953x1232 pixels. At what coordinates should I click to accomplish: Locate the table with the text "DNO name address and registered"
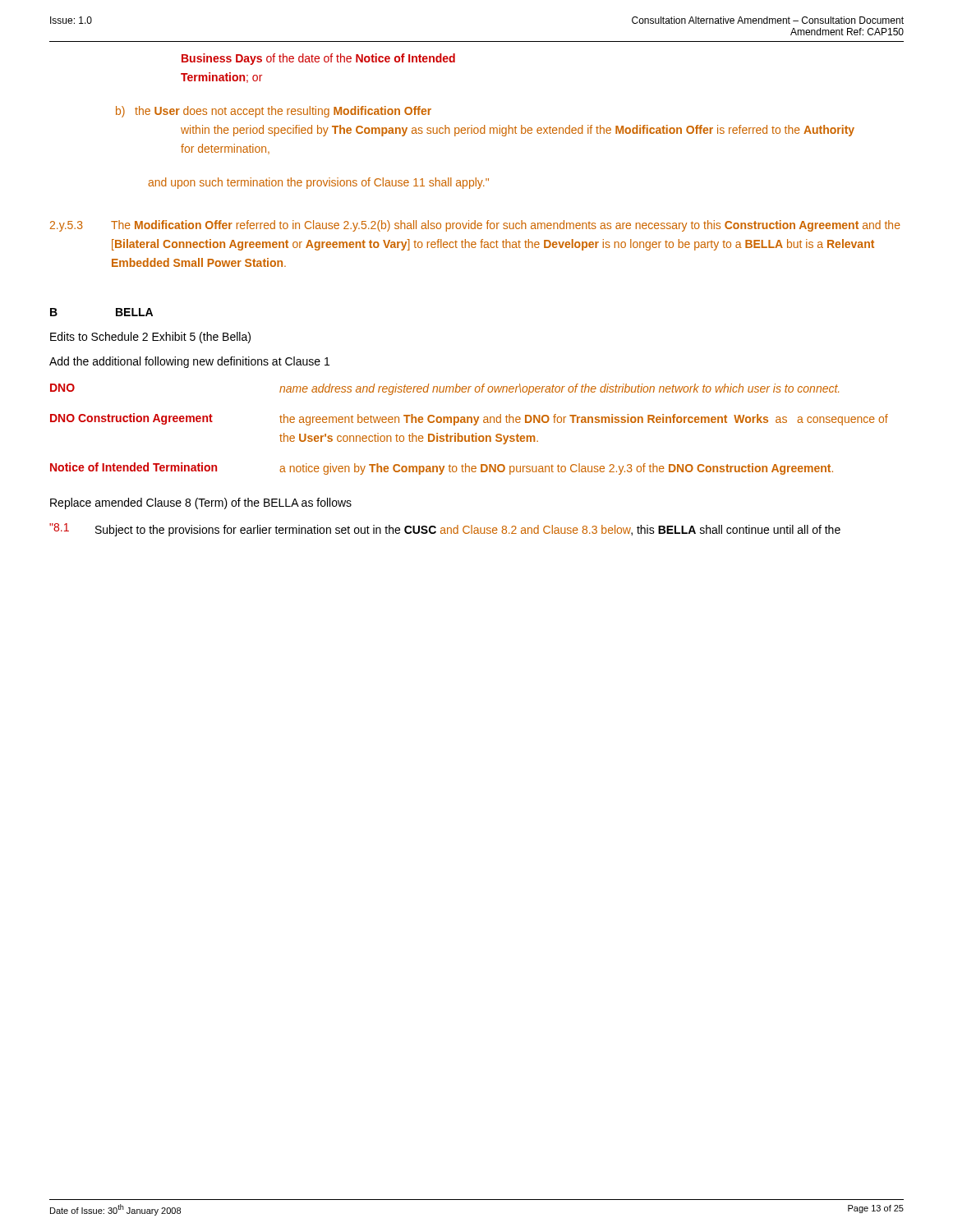tap(476, 429)
